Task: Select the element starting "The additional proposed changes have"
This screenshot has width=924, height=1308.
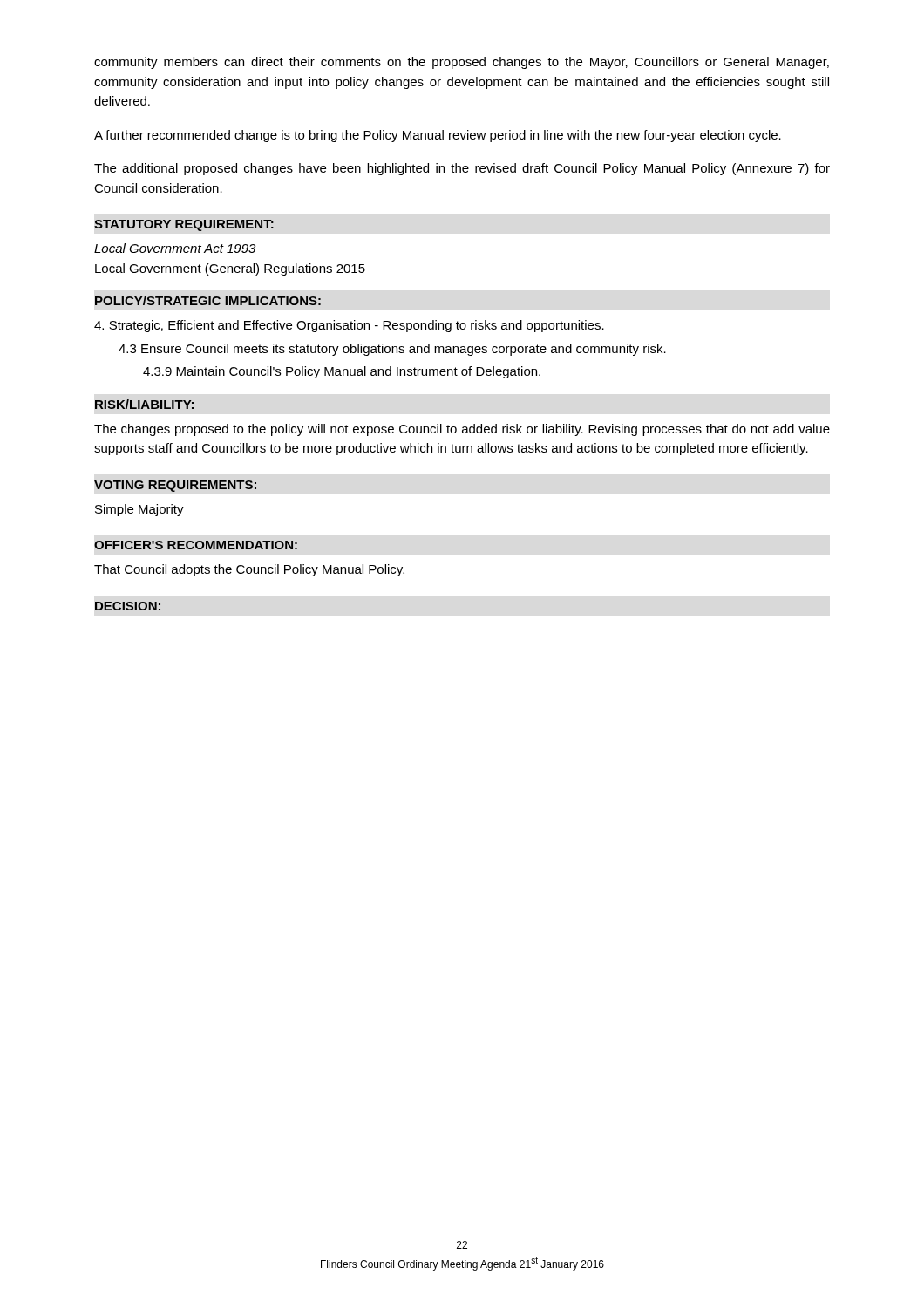Action: coord(462,178)
